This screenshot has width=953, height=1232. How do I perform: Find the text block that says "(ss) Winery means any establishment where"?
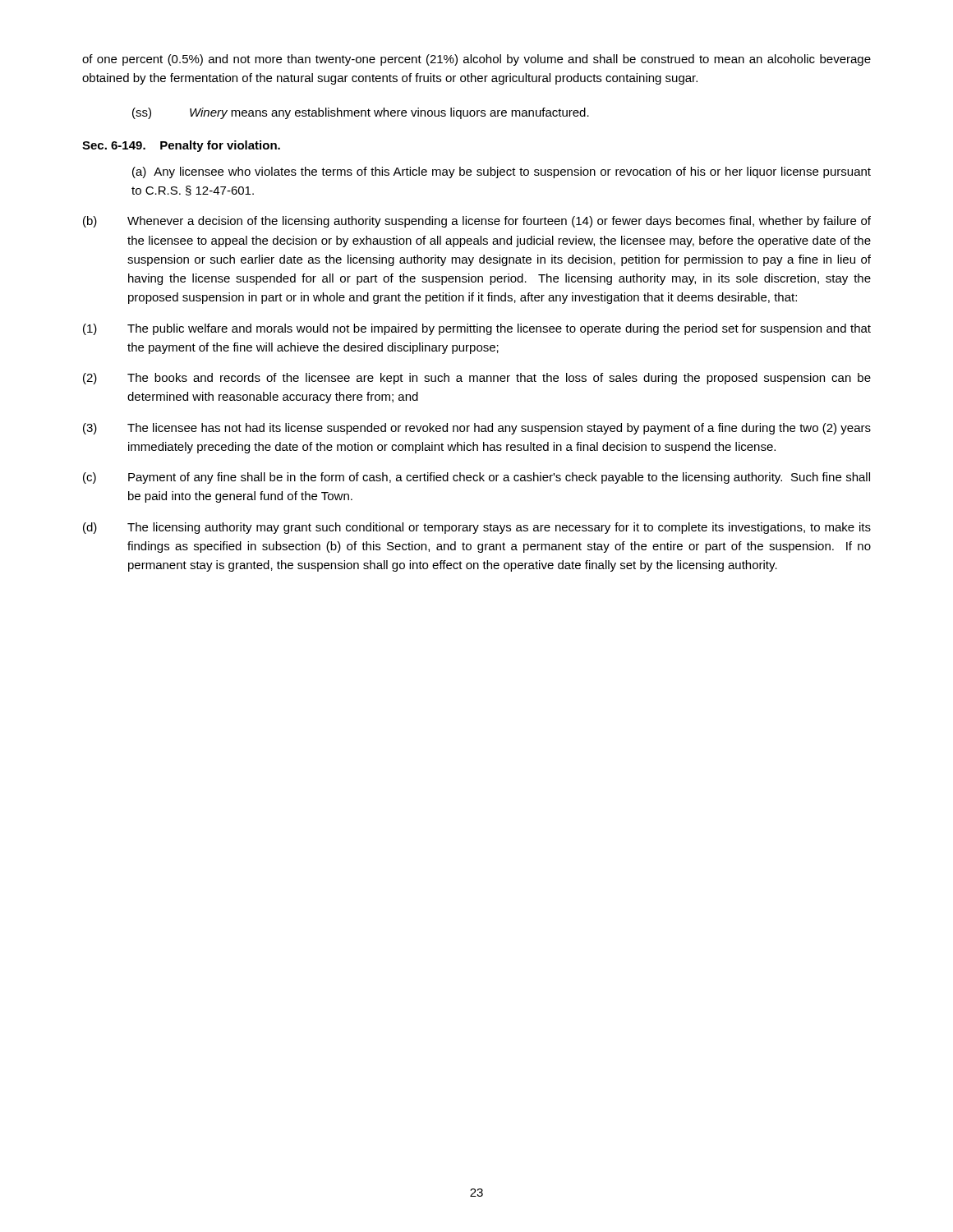(x=501, y=112)
